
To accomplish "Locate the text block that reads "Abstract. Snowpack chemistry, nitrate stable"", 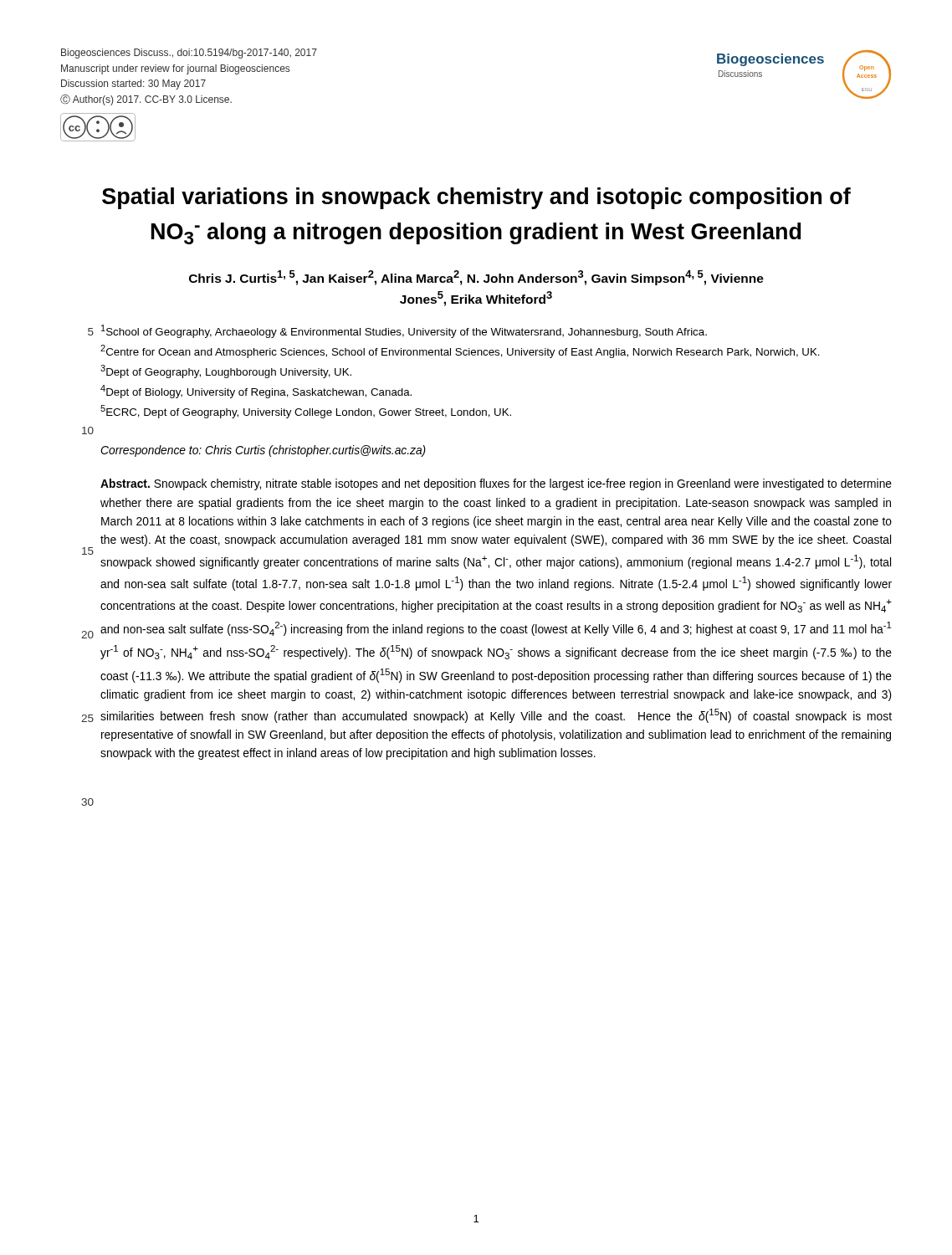I will click(496, 620).
